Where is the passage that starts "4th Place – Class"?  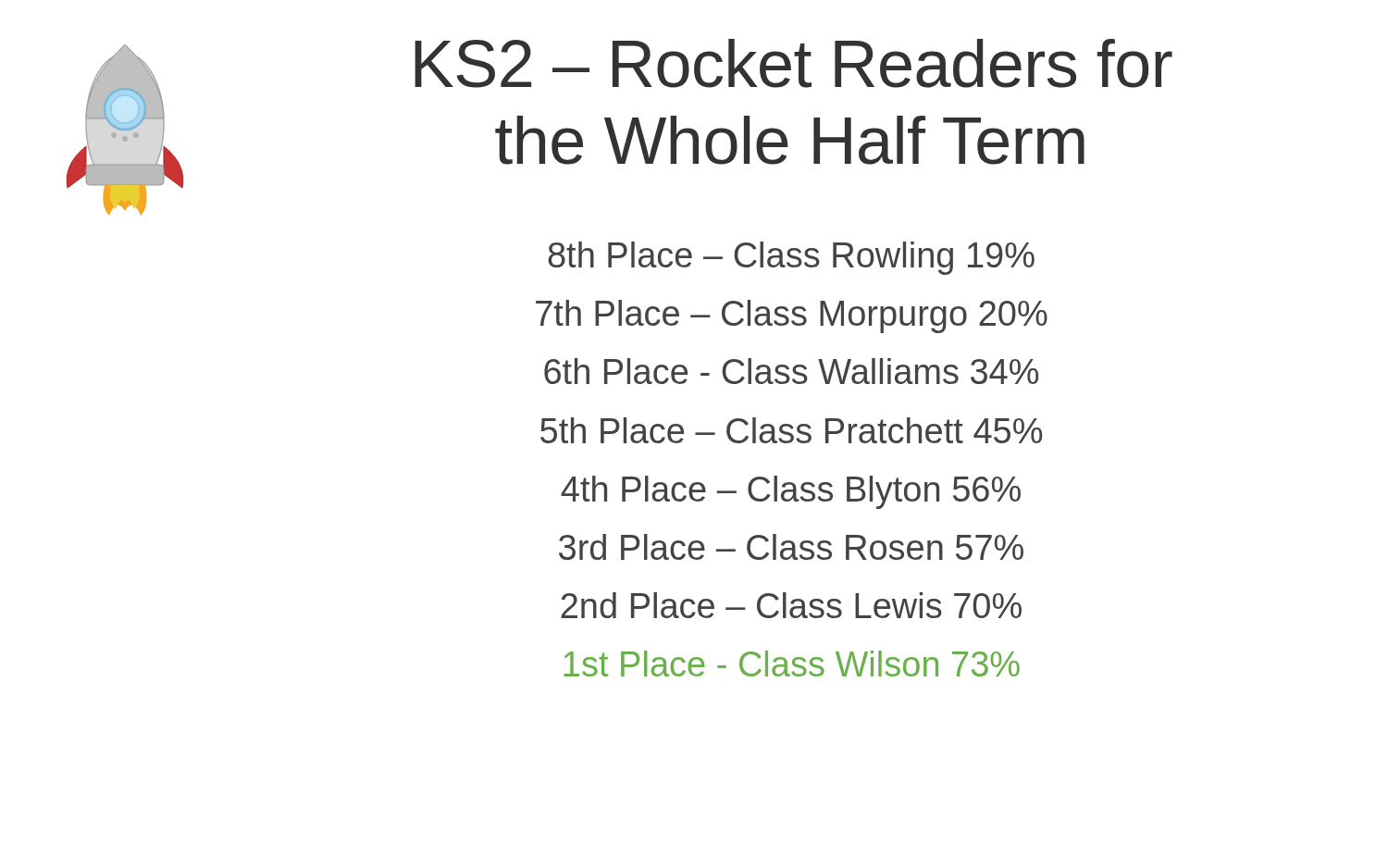click(791, 489)
